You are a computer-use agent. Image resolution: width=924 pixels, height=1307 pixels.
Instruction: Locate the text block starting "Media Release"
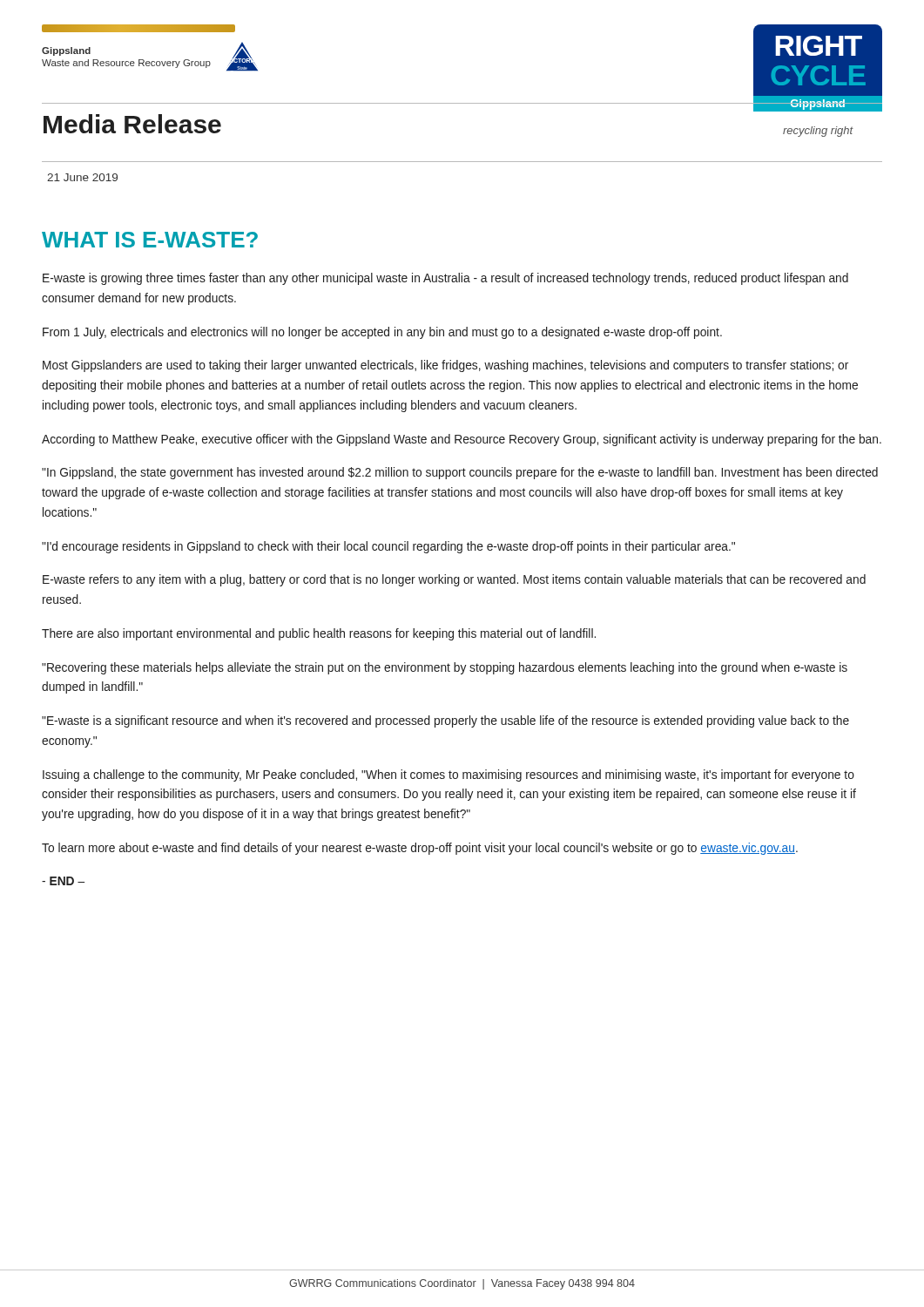click(132, 124)
